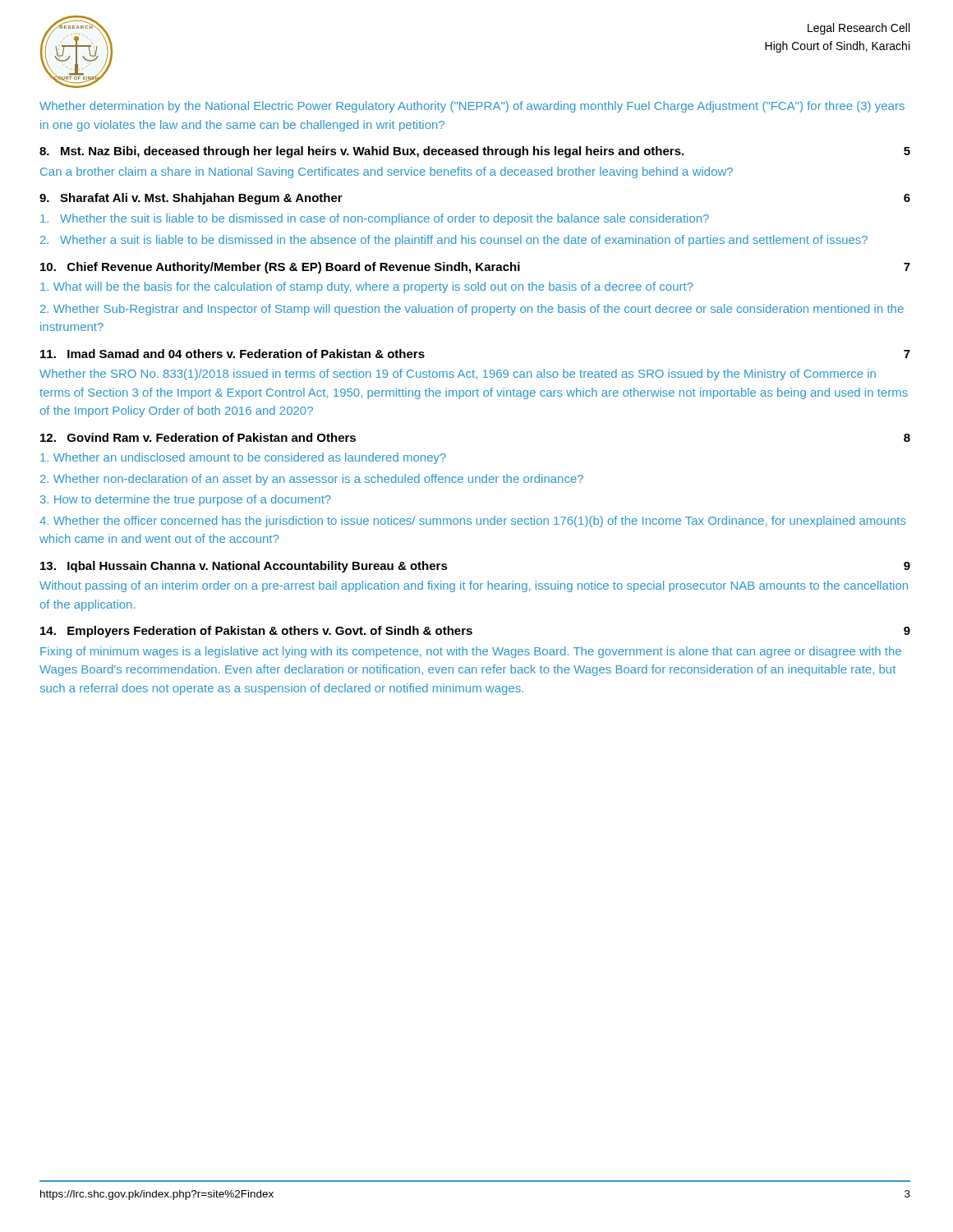Viewport: 953px width, 1232px height.
Task: Point to the element starting "Sharafat Ali v. Mst. Shahjahan"
Action: pyautogui.click(x=197, y=198)
